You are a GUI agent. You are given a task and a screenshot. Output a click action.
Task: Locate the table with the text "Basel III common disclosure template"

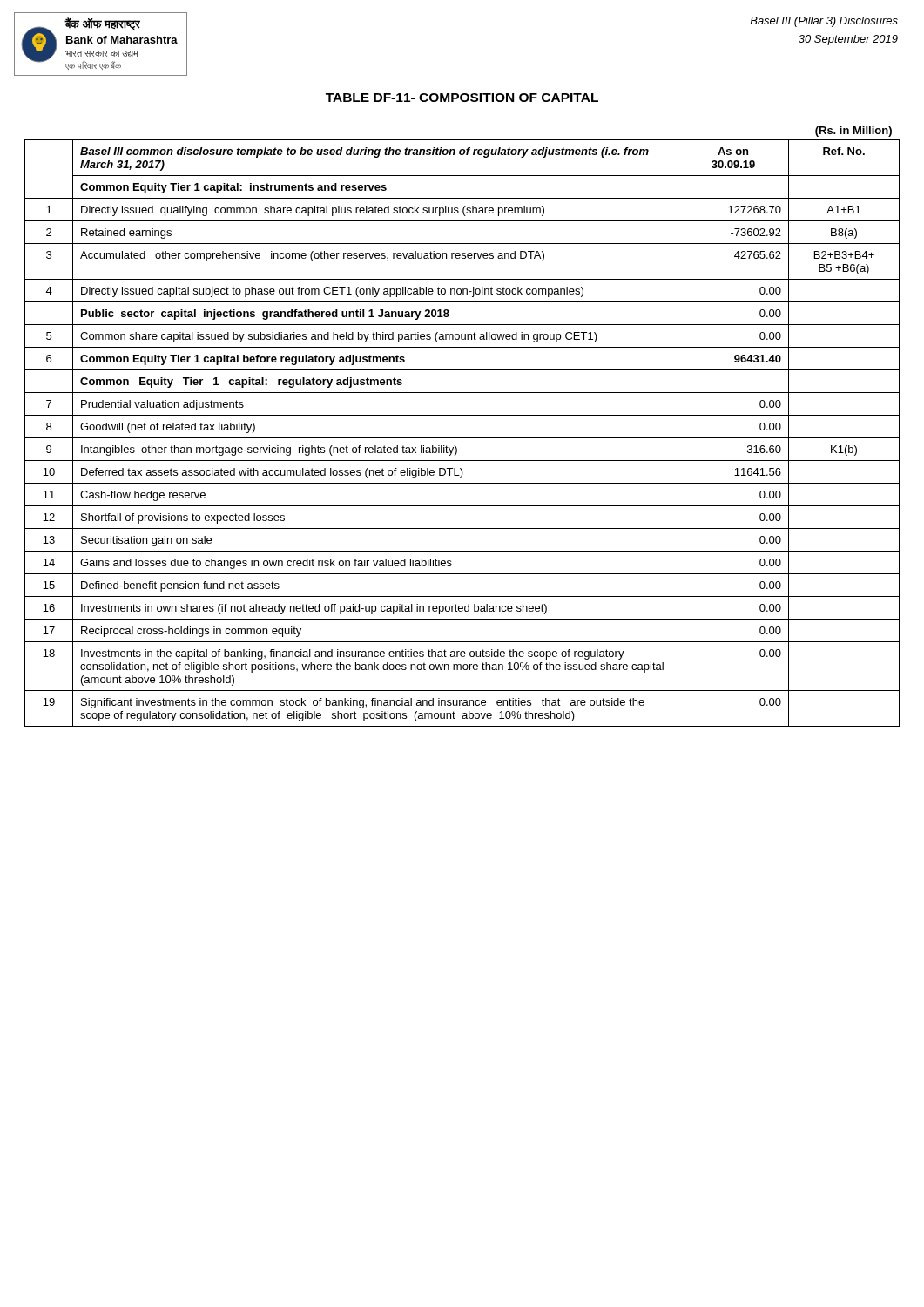(462, 423)
